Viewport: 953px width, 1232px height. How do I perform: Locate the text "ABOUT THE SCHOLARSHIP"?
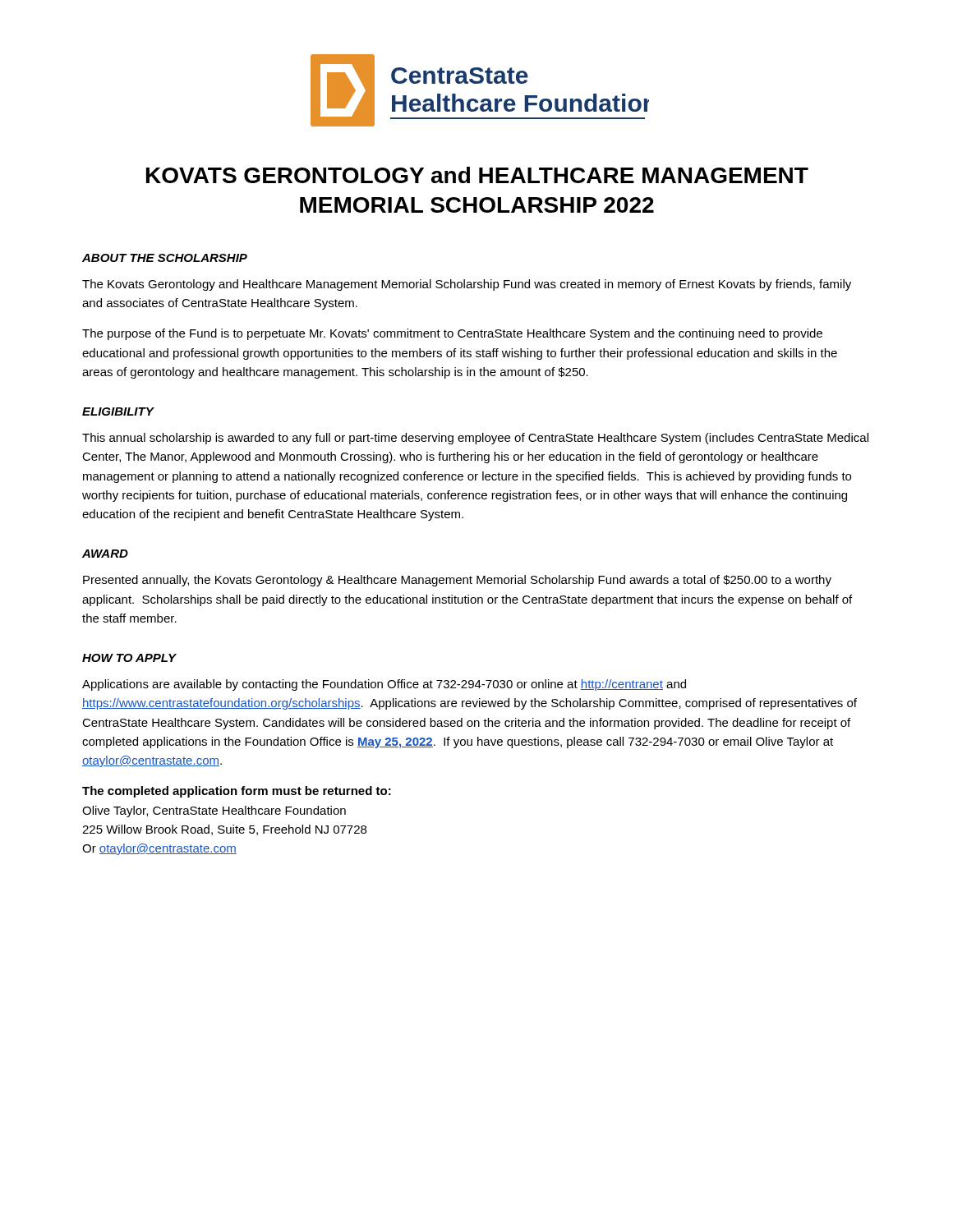pyautogui.click(x=165, y=257)
